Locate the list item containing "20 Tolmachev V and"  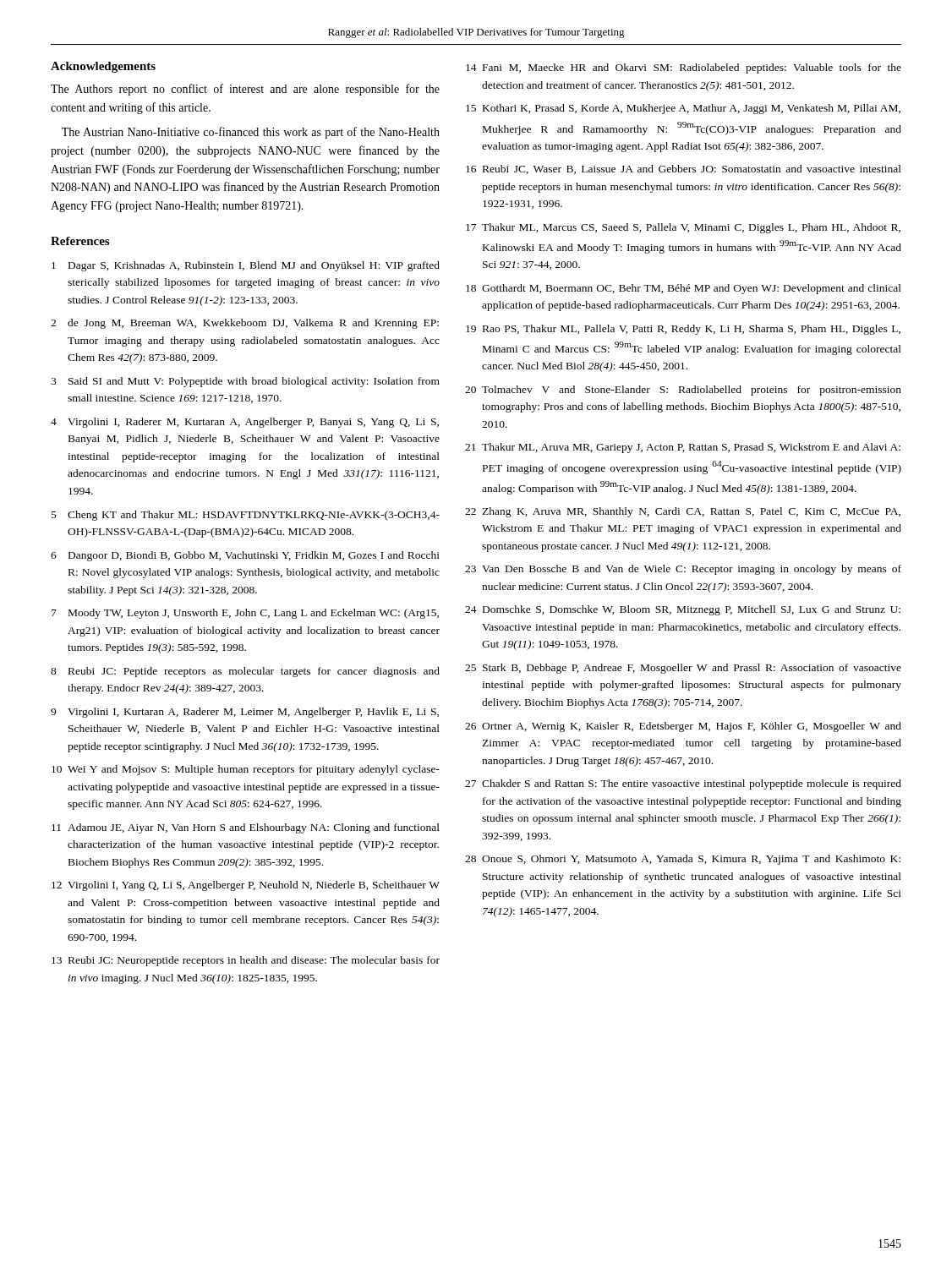(x=683, y=407)
